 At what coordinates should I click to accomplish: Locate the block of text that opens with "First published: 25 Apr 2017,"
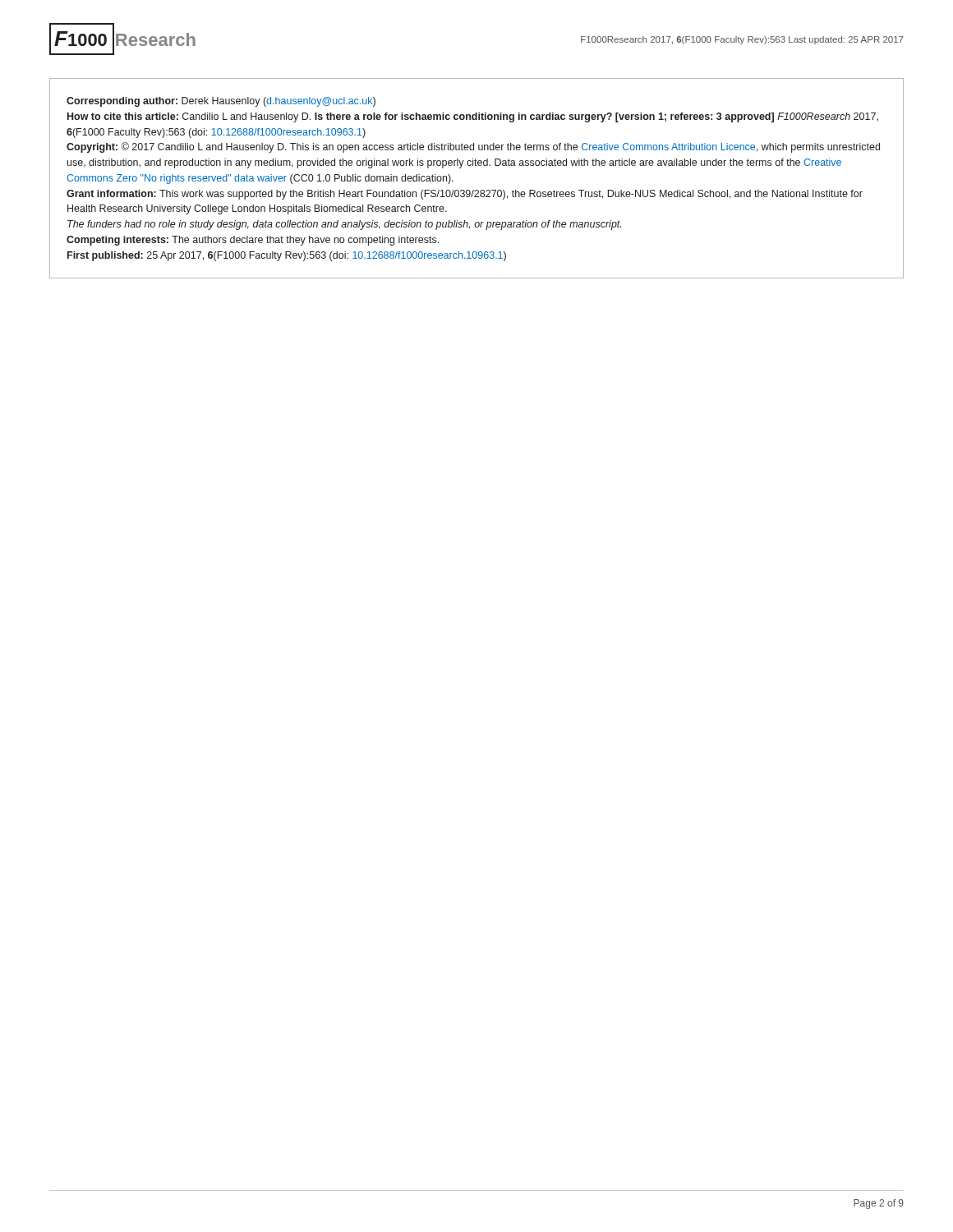pyautogui.click(x=476, y=255)
